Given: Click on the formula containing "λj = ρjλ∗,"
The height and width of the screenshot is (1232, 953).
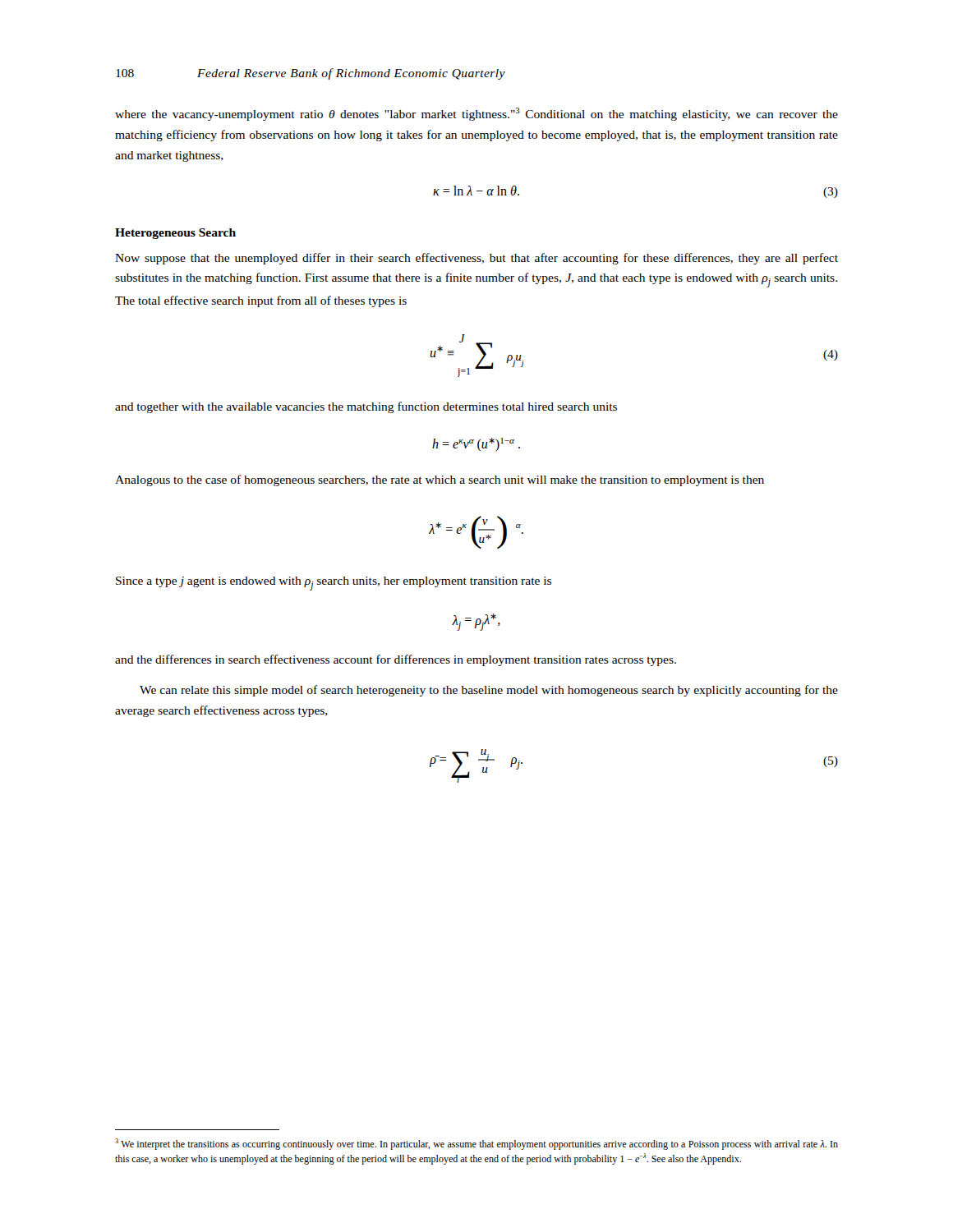Looking at the screenshot, I should pyautogui.click(x=476, y=621).
